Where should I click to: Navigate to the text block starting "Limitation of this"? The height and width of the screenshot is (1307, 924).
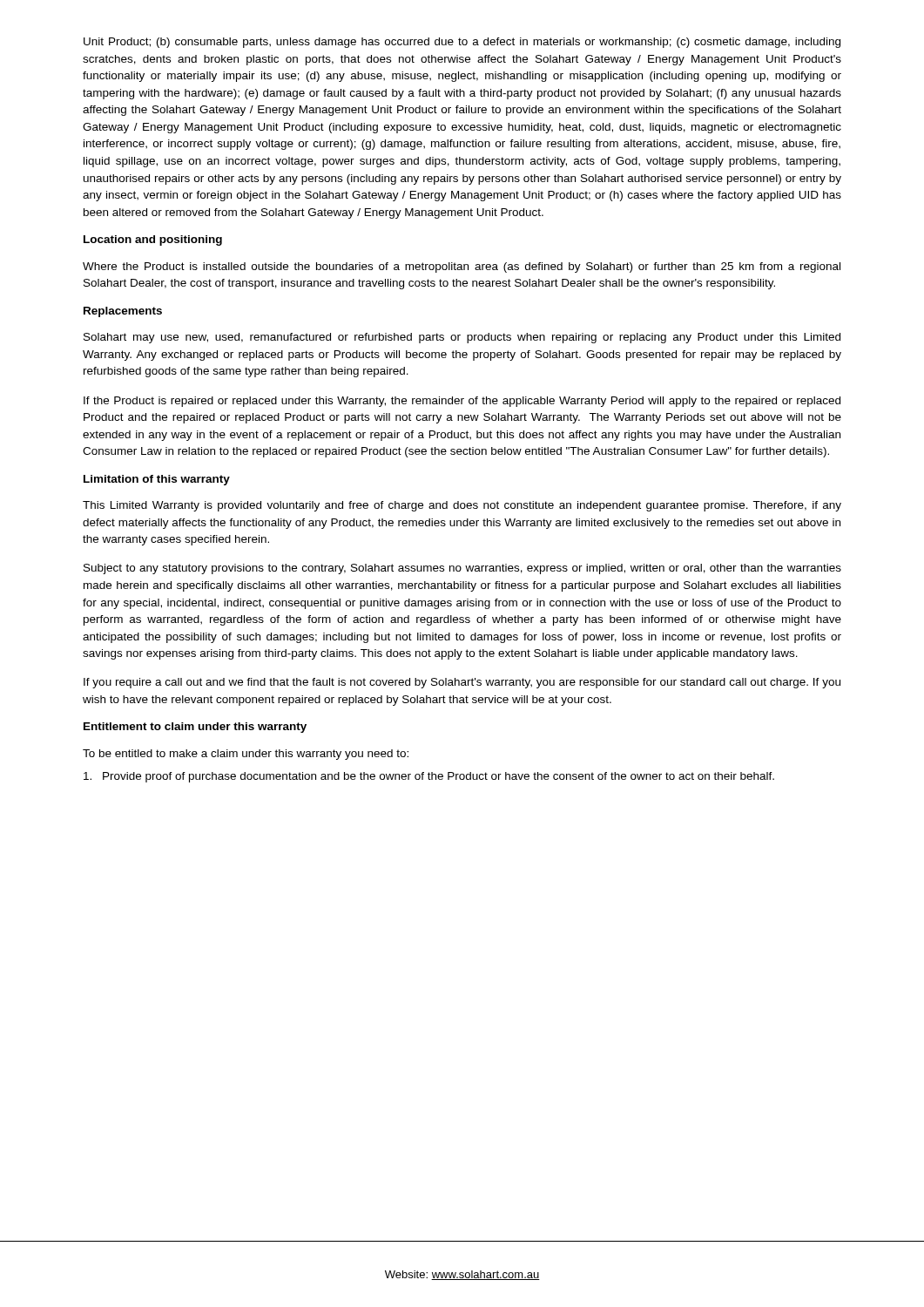tap(157, 480)
